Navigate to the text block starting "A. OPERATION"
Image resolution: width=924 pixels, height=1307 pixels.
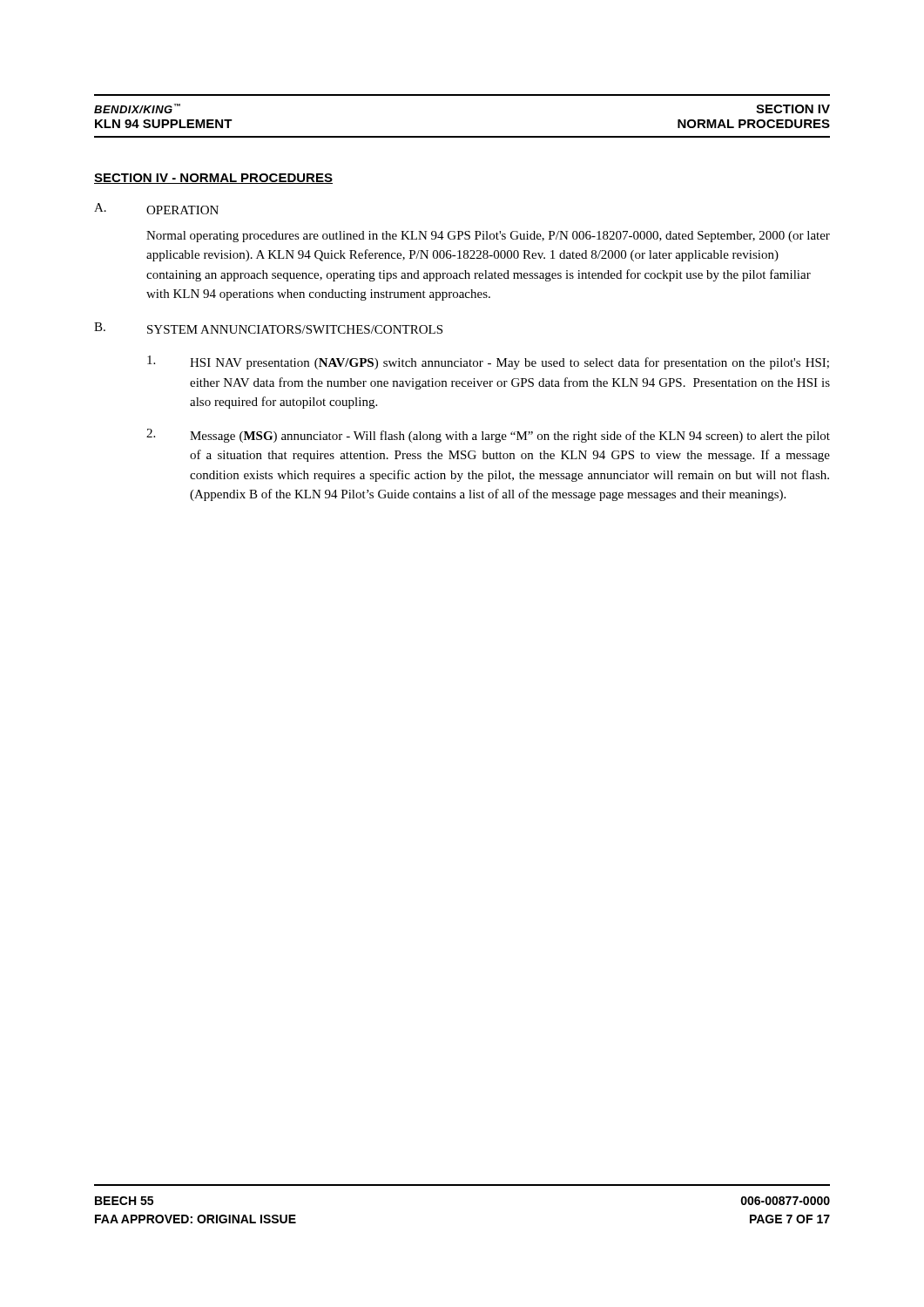pos(156,210)
